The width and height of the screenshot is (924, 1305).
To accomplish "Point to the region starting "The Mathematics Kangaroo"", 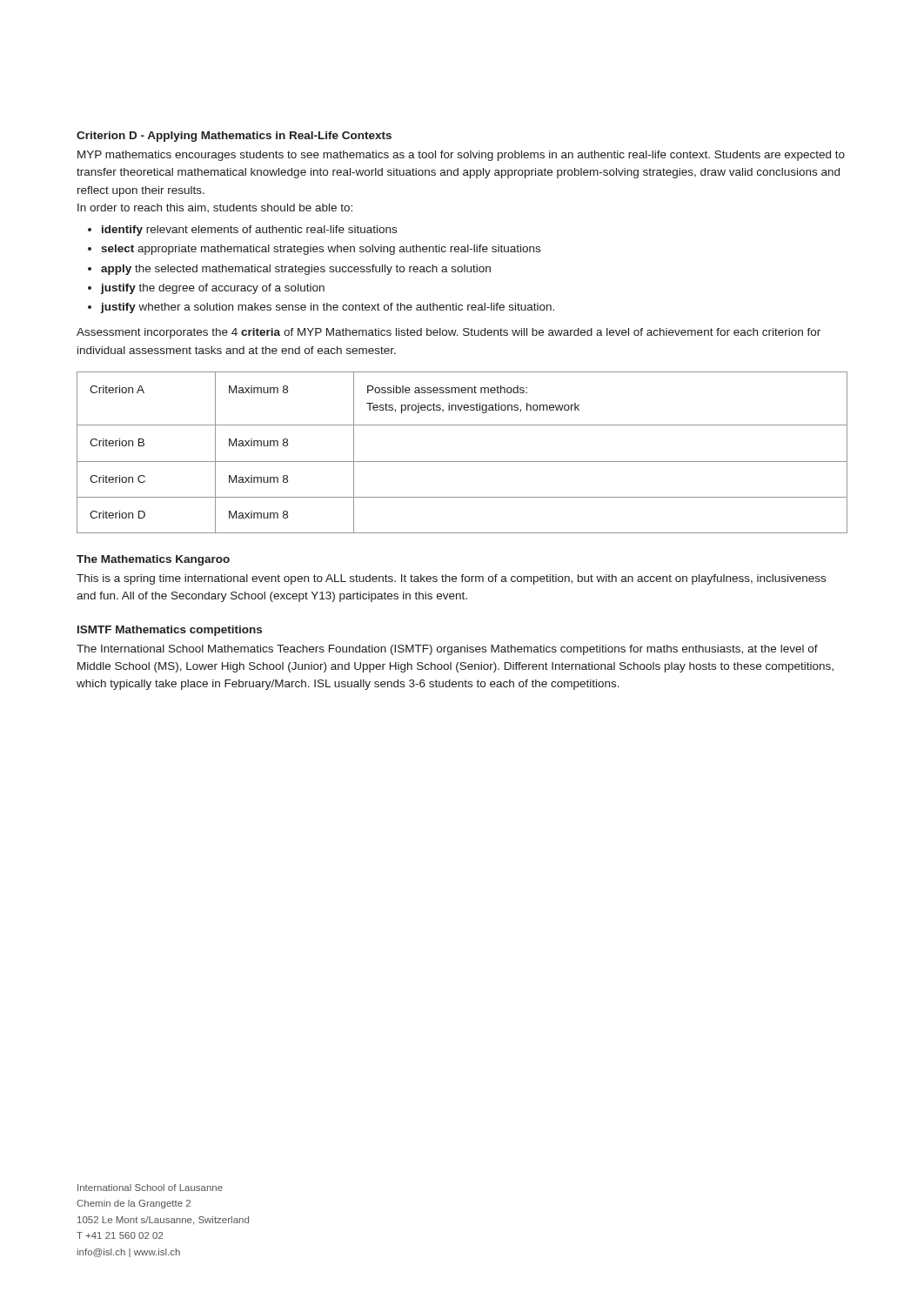I will [153, 559].
